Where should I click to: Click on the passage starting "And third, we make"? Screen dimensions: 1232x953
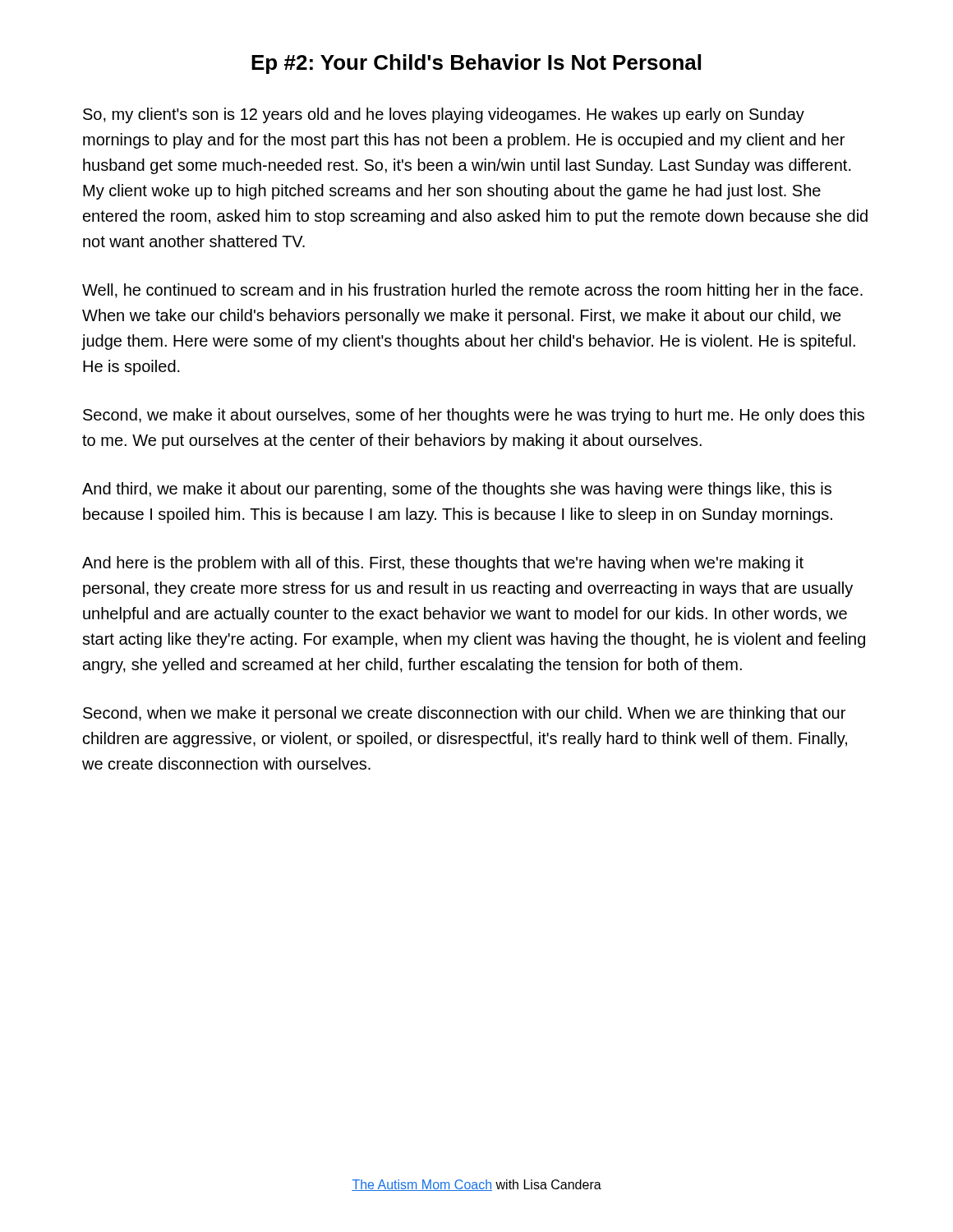[458, 501]
